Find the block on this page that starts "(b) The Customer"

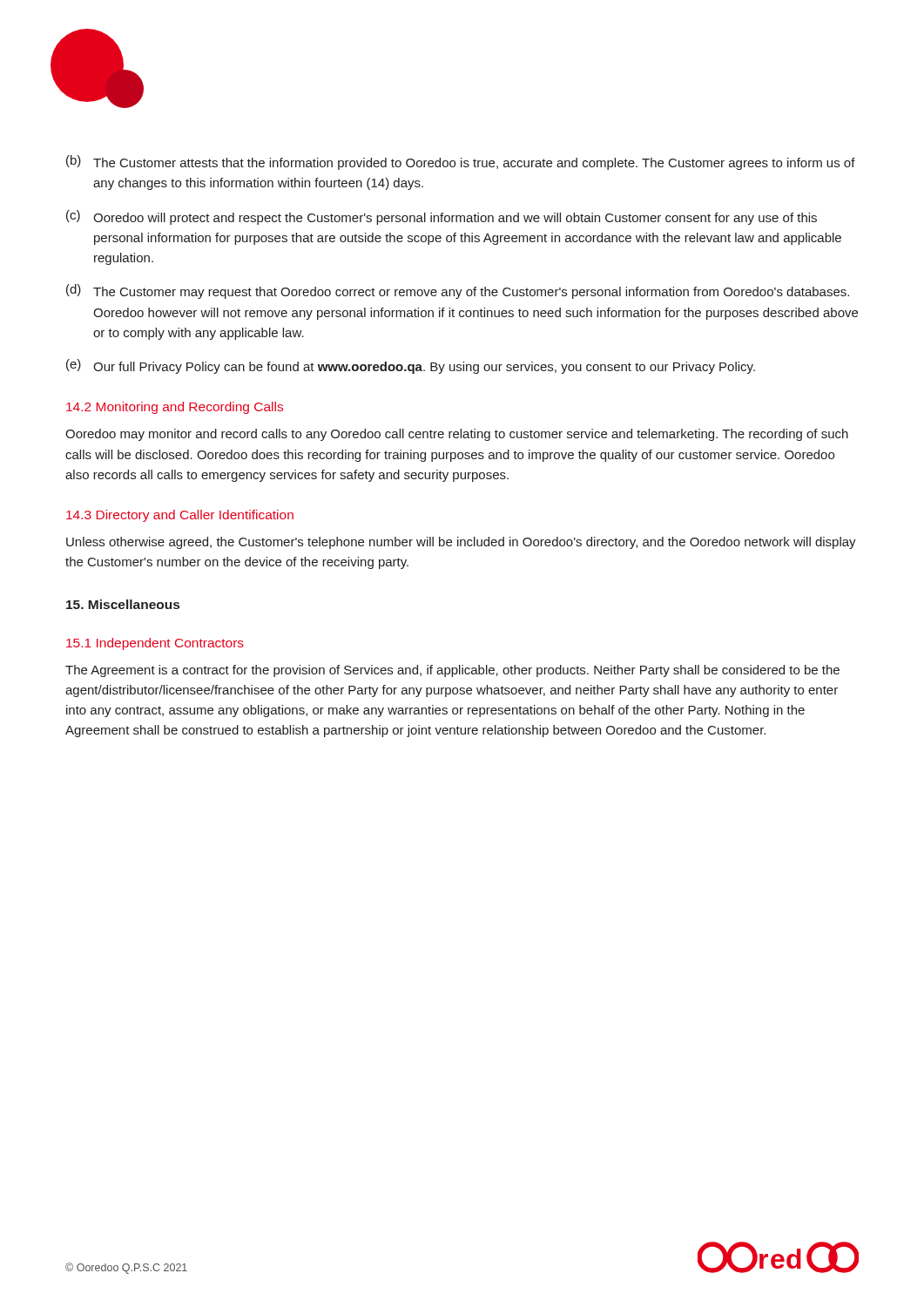coord(462,173)
